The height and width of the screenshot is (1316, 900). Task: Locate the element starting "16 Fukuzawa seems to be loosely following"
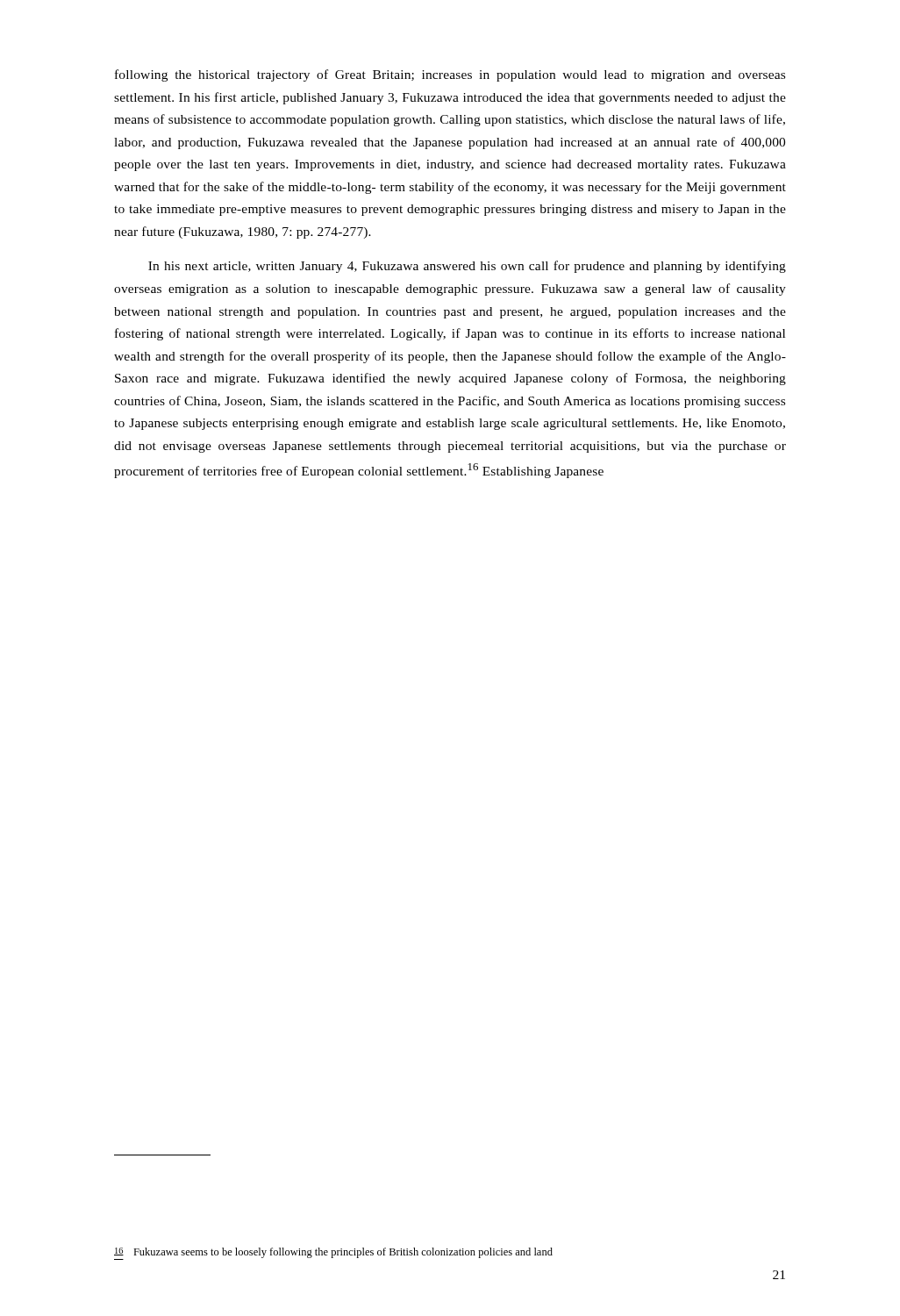point(450,1254)
